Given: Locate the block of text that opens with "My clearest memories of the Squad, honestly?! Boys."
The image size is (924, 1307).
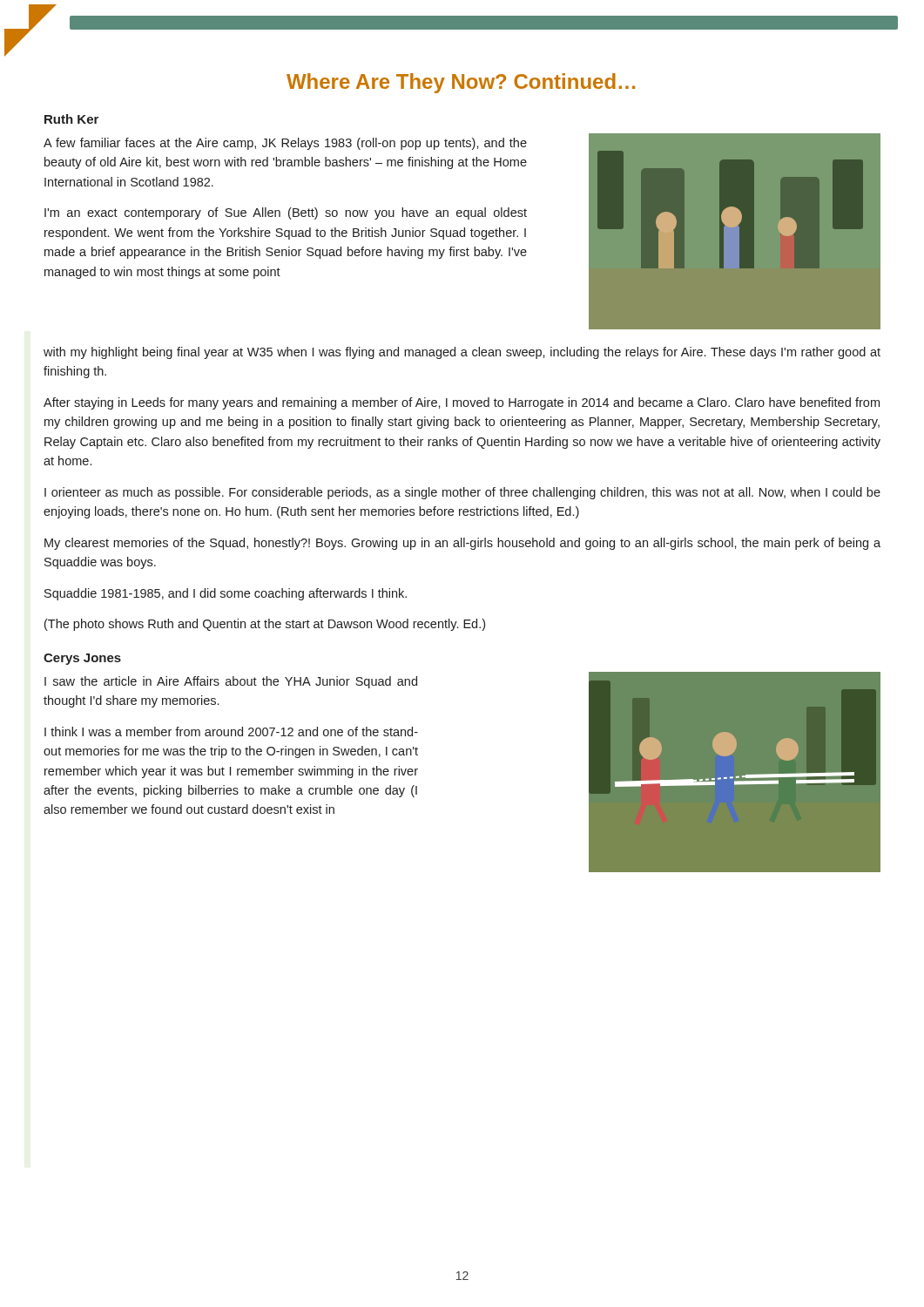Looking at the screenshot, I should point(462,552).
